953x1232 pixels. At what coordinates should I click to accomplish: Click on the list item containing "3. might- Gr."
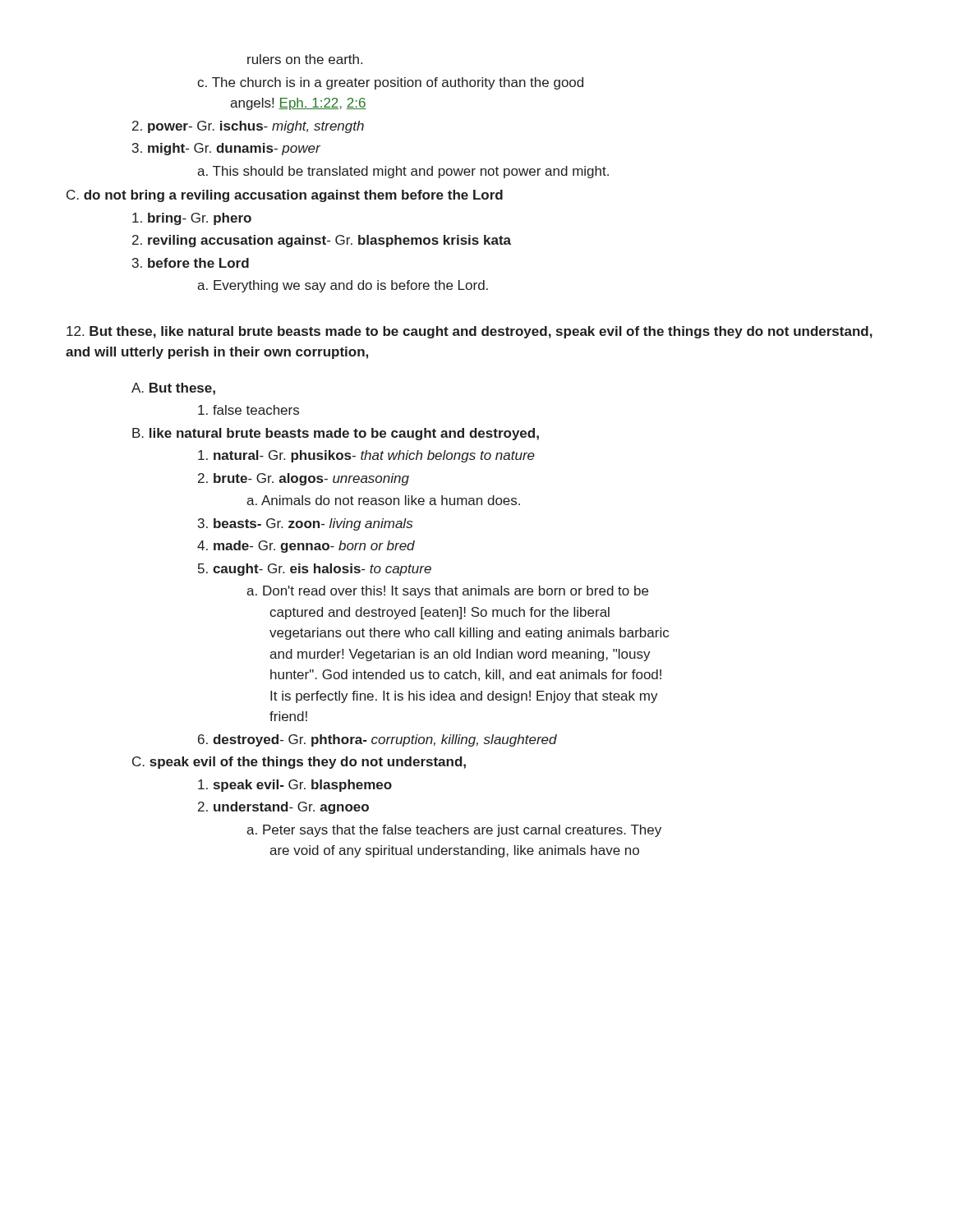(x=226, y=148)
